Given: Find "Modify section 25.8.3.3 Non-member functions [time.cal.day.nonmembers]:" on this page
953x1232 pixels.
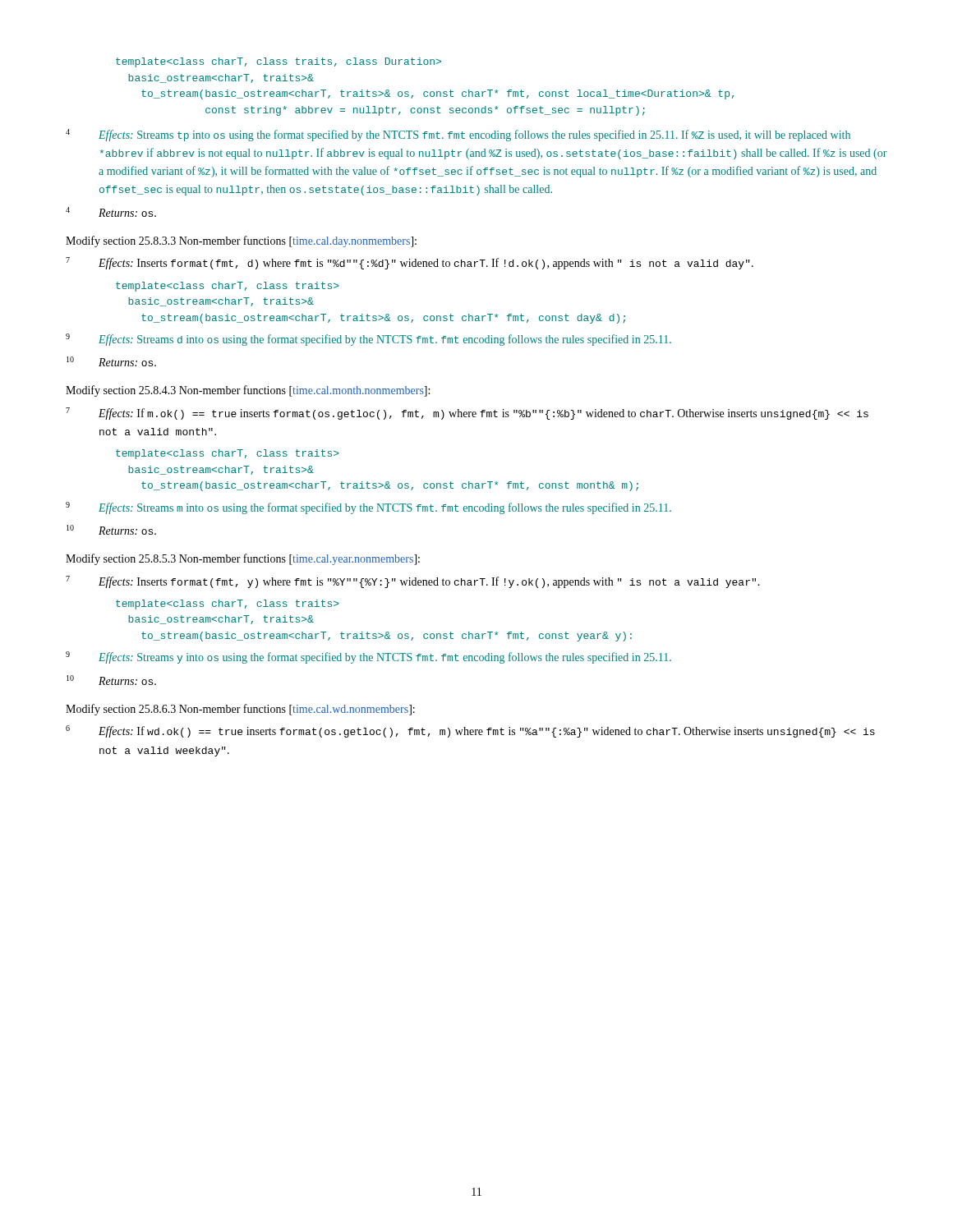Looking at the screenshot, I should [x=242, y=241].
